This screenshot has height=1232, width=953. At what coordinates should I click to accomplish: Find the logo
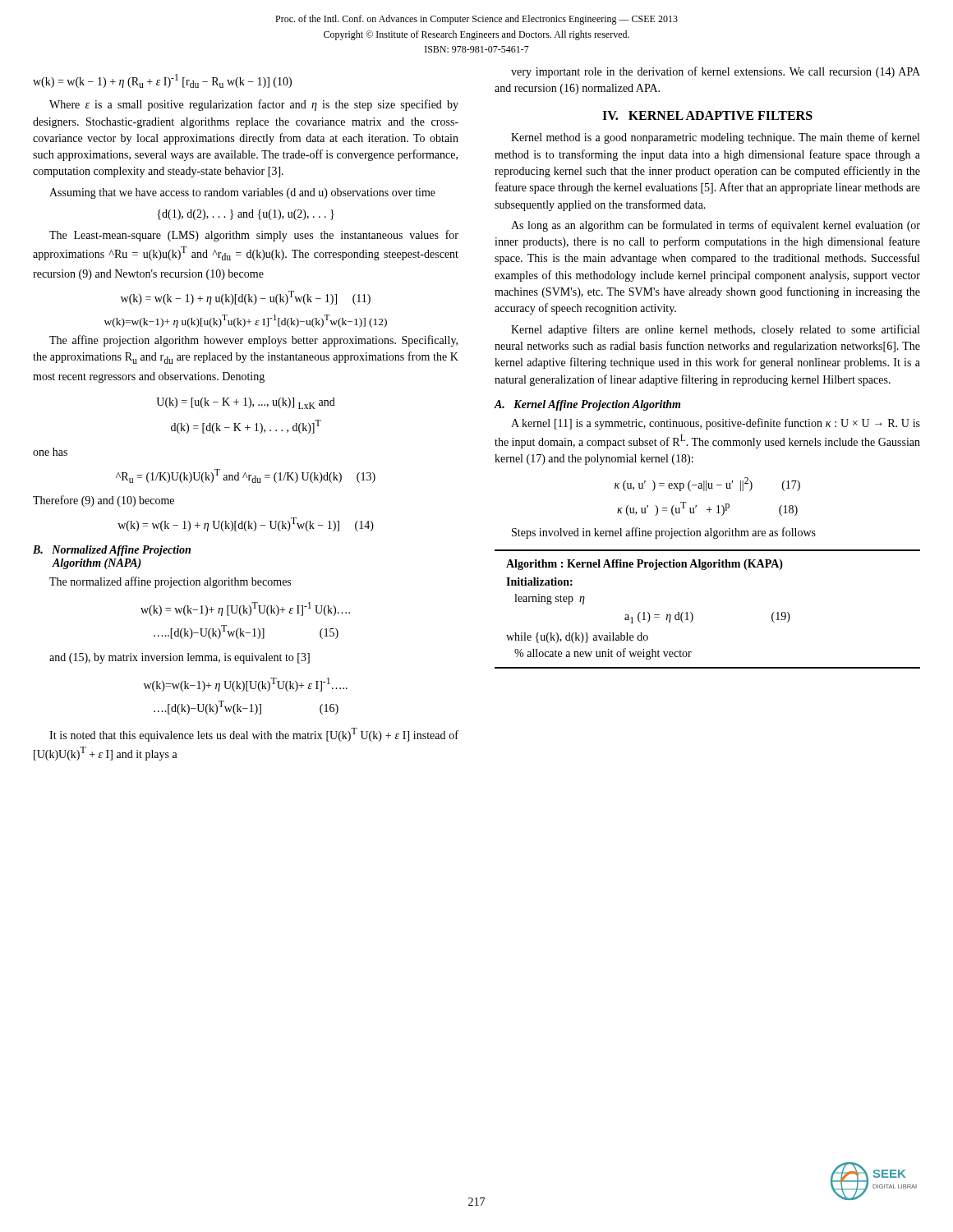coord(872,1183)
